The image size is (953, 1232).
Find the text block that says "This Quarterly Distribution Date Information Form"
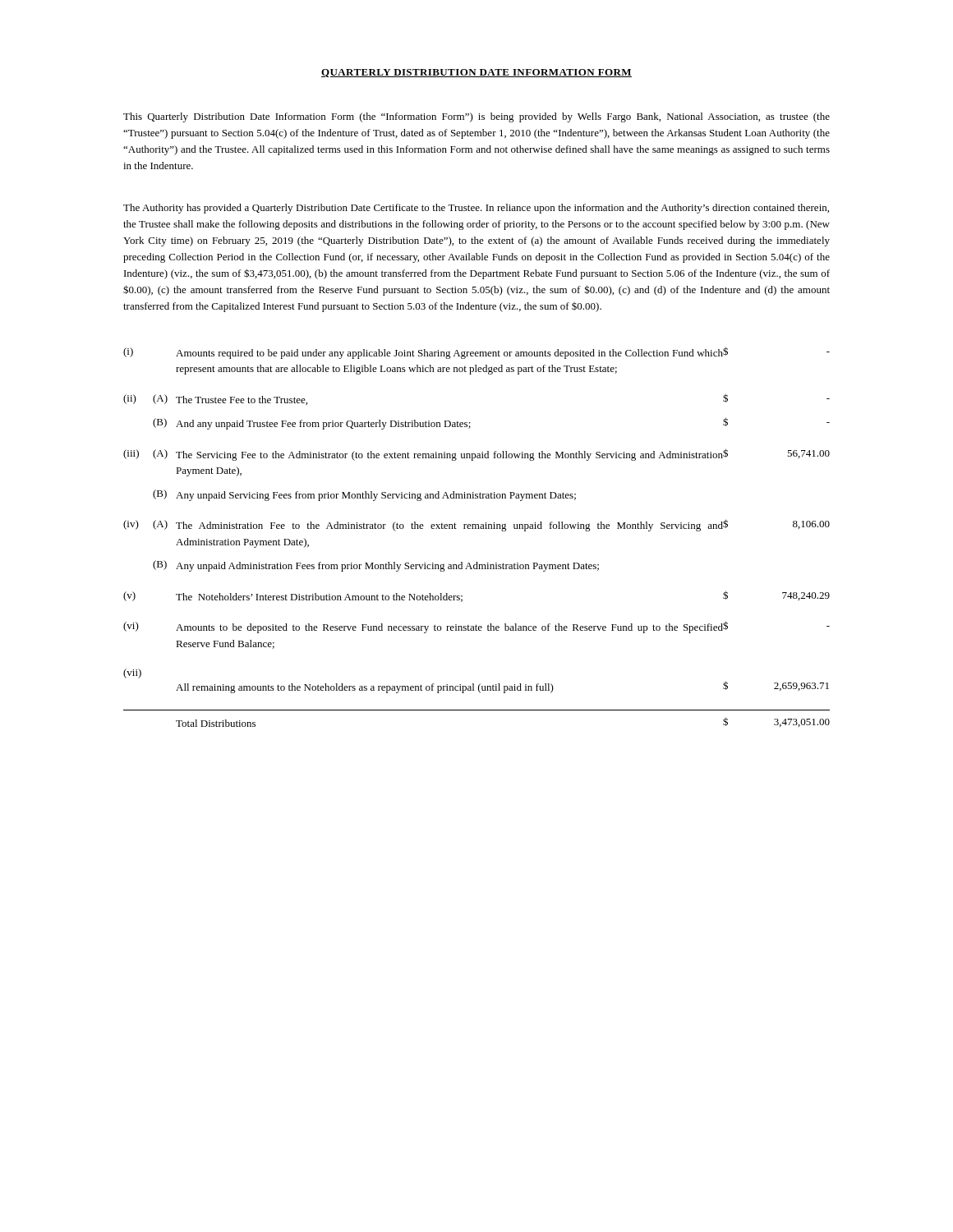click(476, 141)
